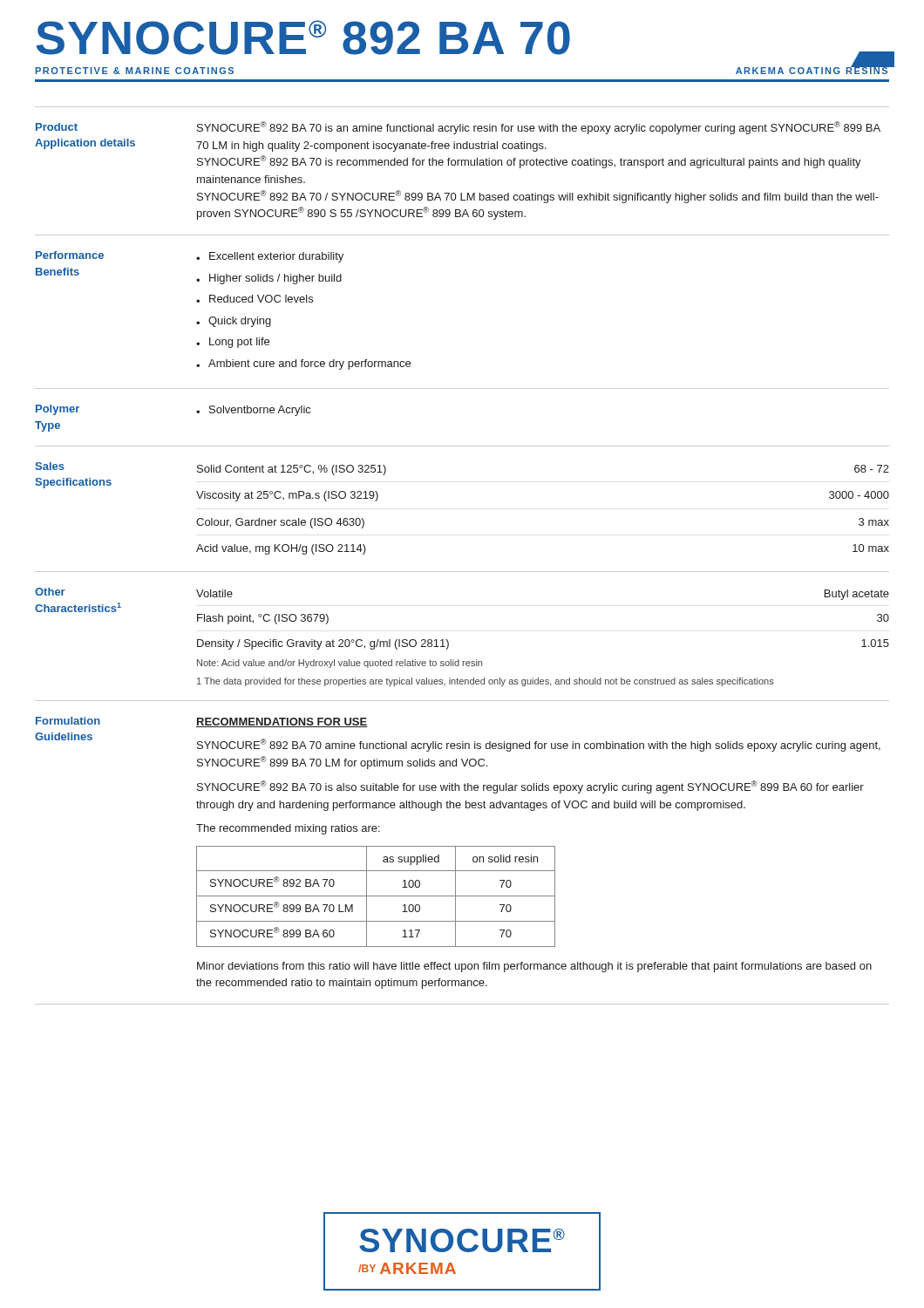Viewport: 924px width, 1308px height.
Task: Click on the table containing "VolatileButyl acetate Flash point,"
Action: [x=543, y=618]
